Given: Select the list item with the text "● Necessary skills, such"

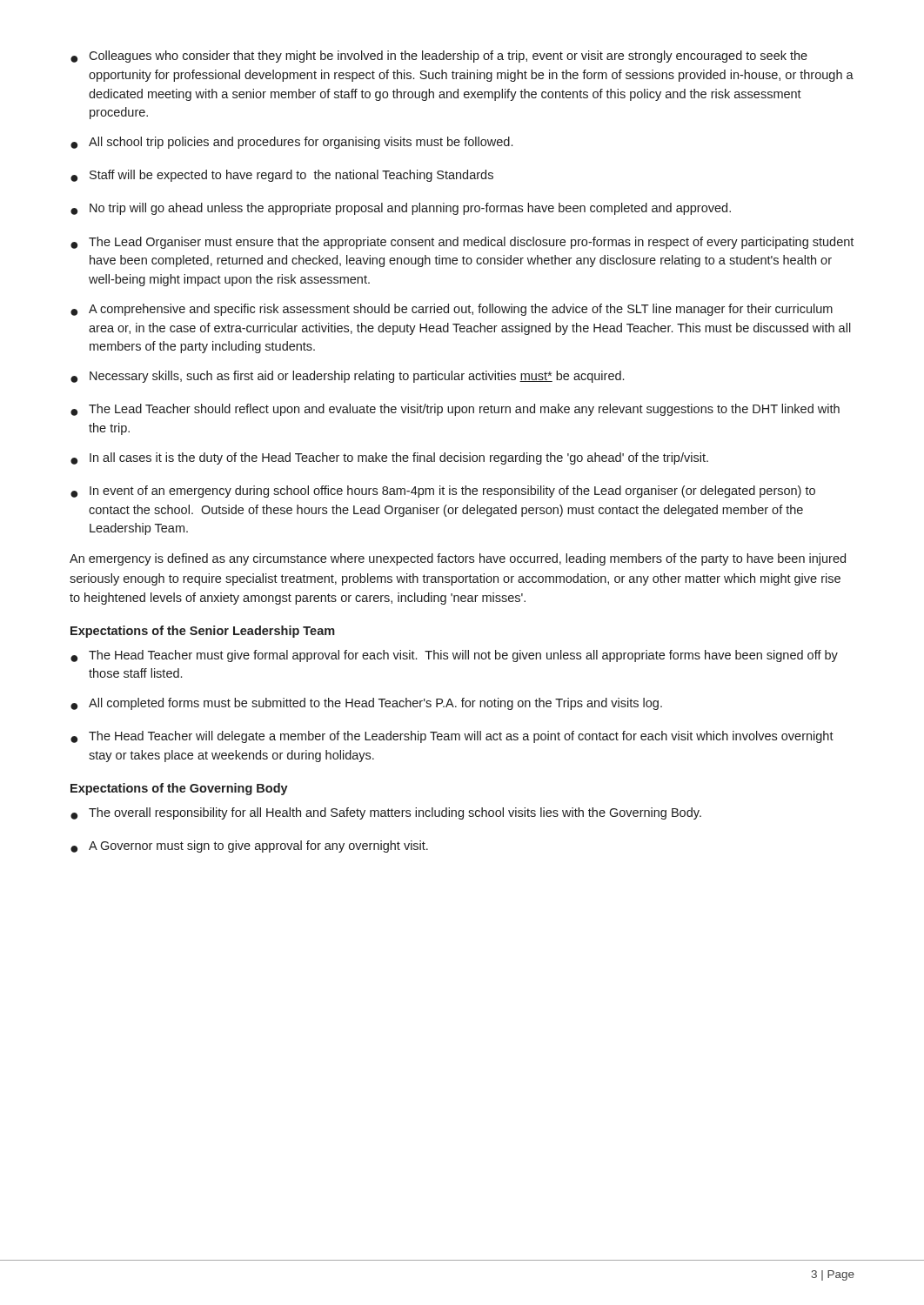Looking at the screenshot, I should 462,379.
